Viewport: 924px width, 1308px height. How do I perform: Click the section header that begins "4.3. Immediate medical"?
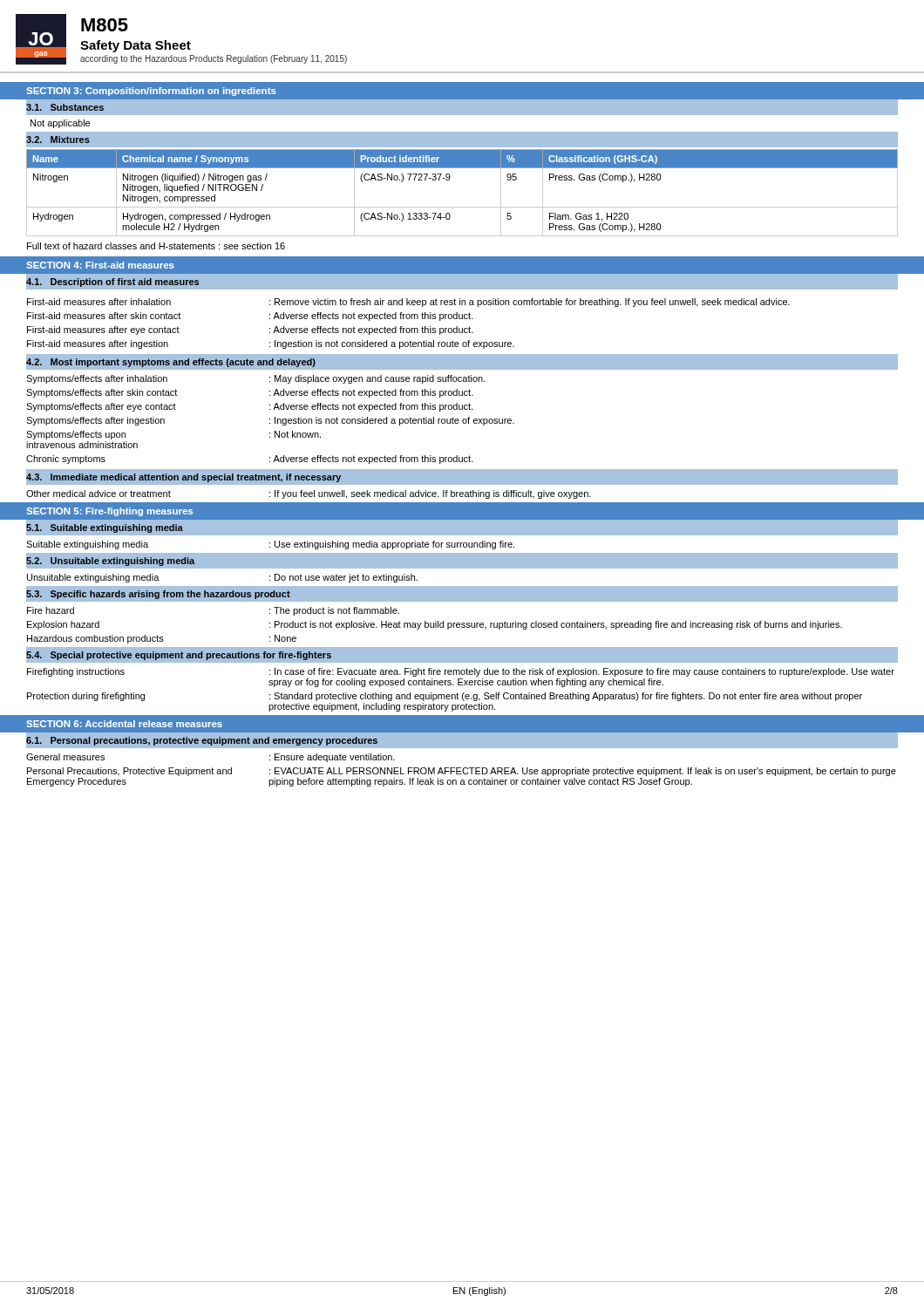184,477
